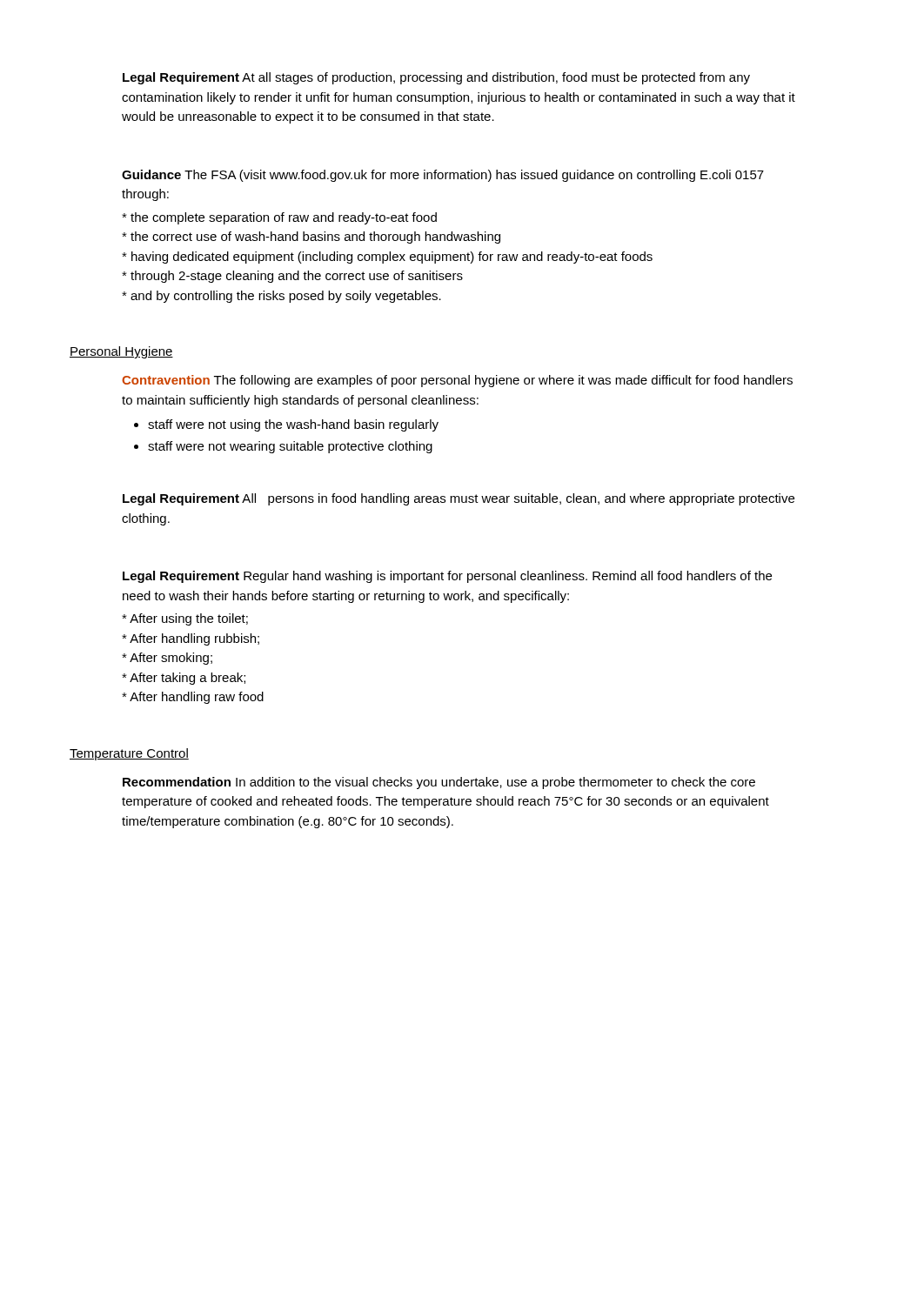Point to the block beginning "through 2-stage cleaning and the"
924x1305 pixels.
point(292,275)
